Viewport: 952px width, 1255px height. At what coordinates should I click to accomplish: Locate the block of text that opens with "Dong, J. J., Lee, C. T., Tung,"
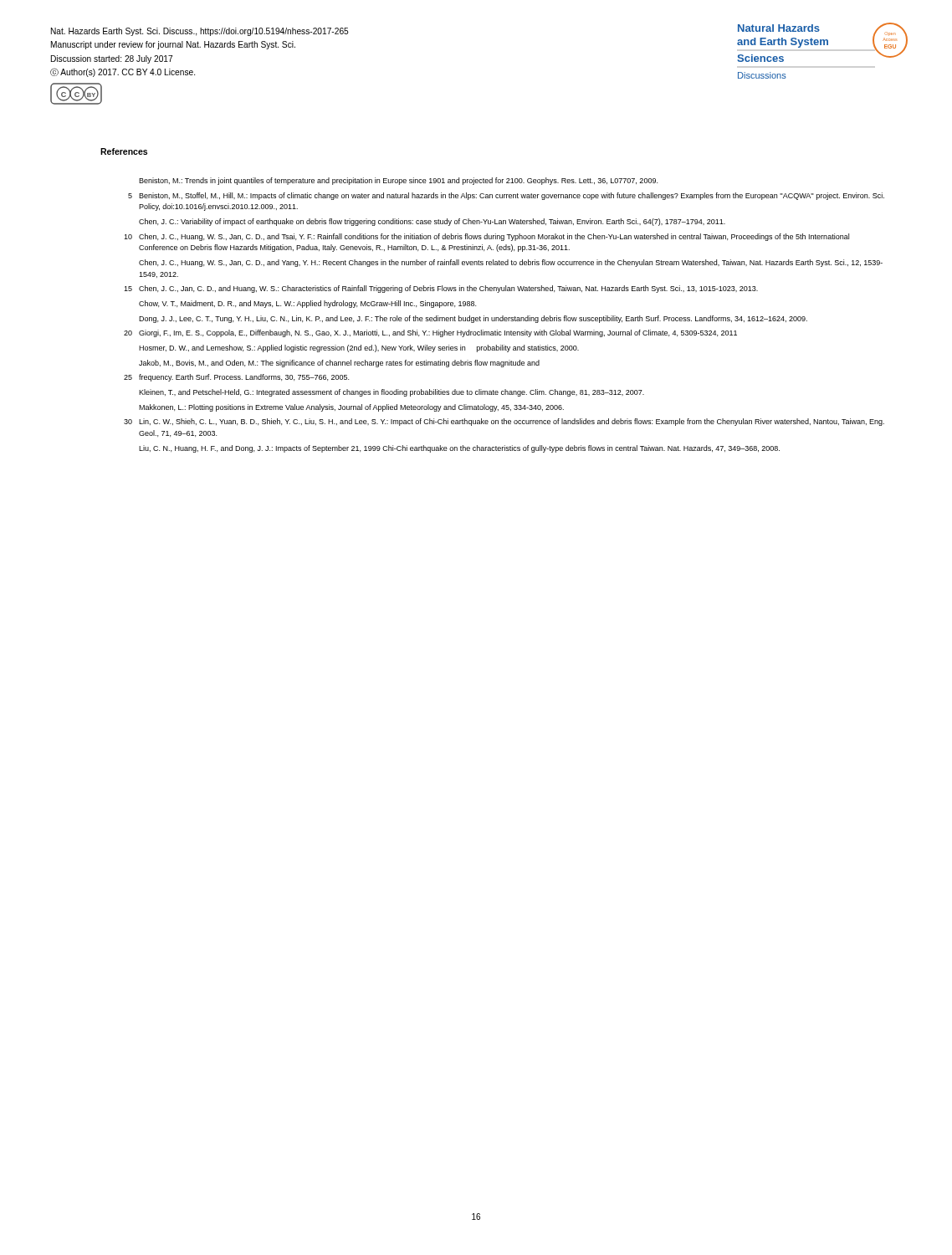[493, 319]
